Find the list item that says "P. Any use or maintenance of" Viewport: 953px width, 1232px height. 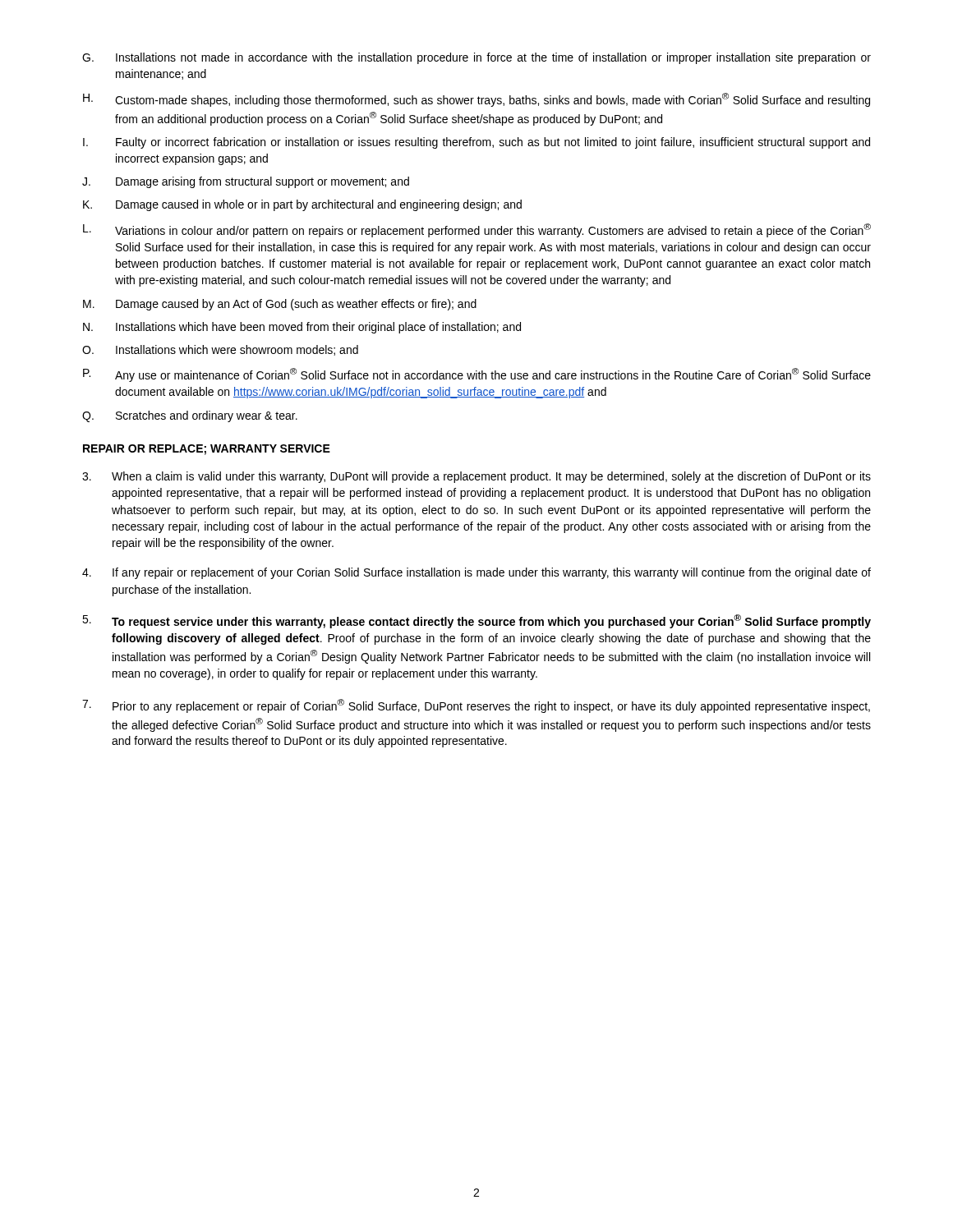click(x=476, y=383)
